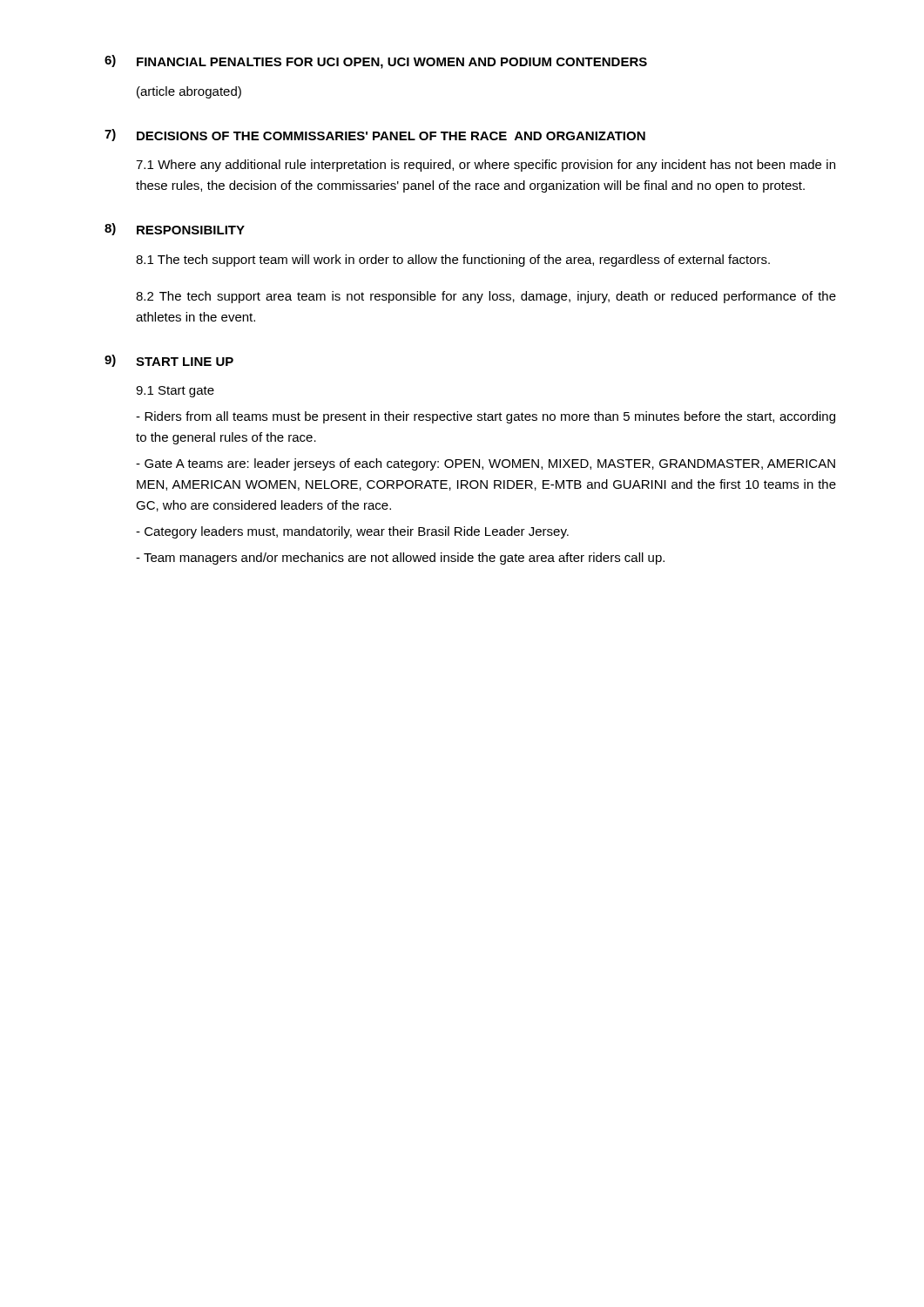924x1307 pixels.
Task: Click the passage that begins "Riders from all teams must be present in"
Action: pos(486,427)
